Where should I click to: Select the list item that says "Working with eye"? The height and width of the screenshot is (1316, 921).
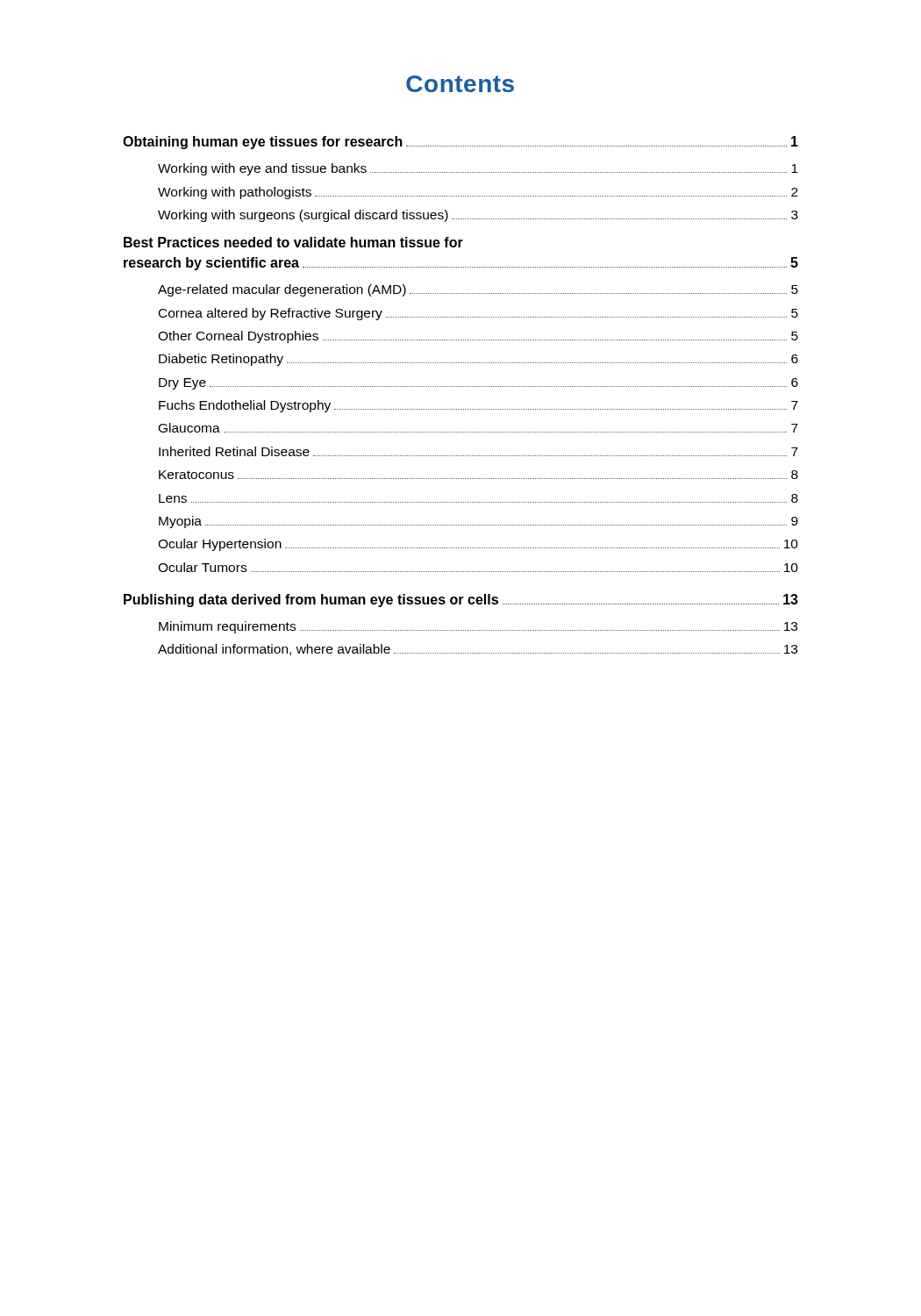point(460,169)
